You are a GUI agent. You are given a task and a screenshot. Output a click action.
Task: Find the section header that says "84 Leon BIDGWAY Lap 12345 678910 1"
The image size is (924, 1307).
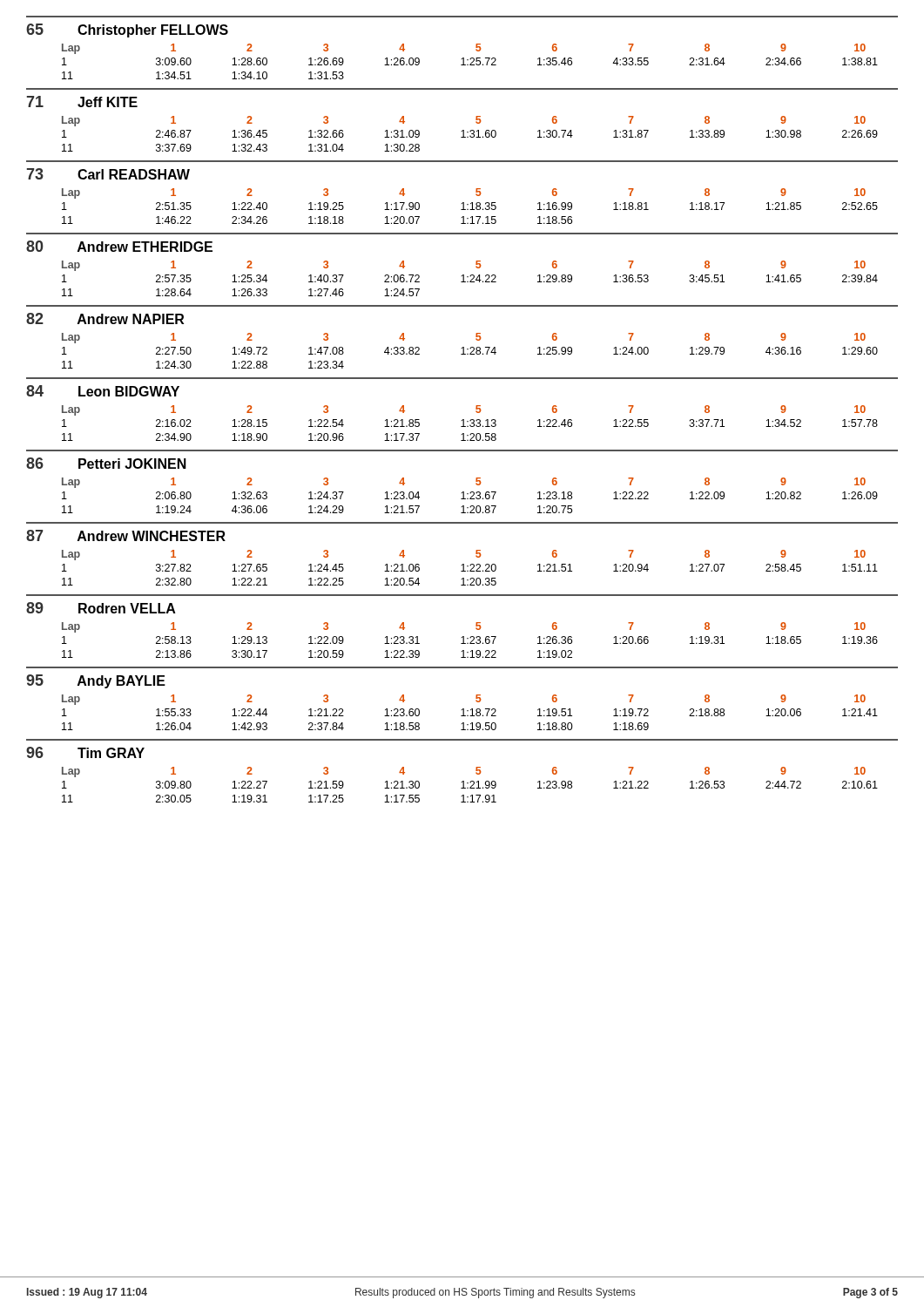coord(462,413)
